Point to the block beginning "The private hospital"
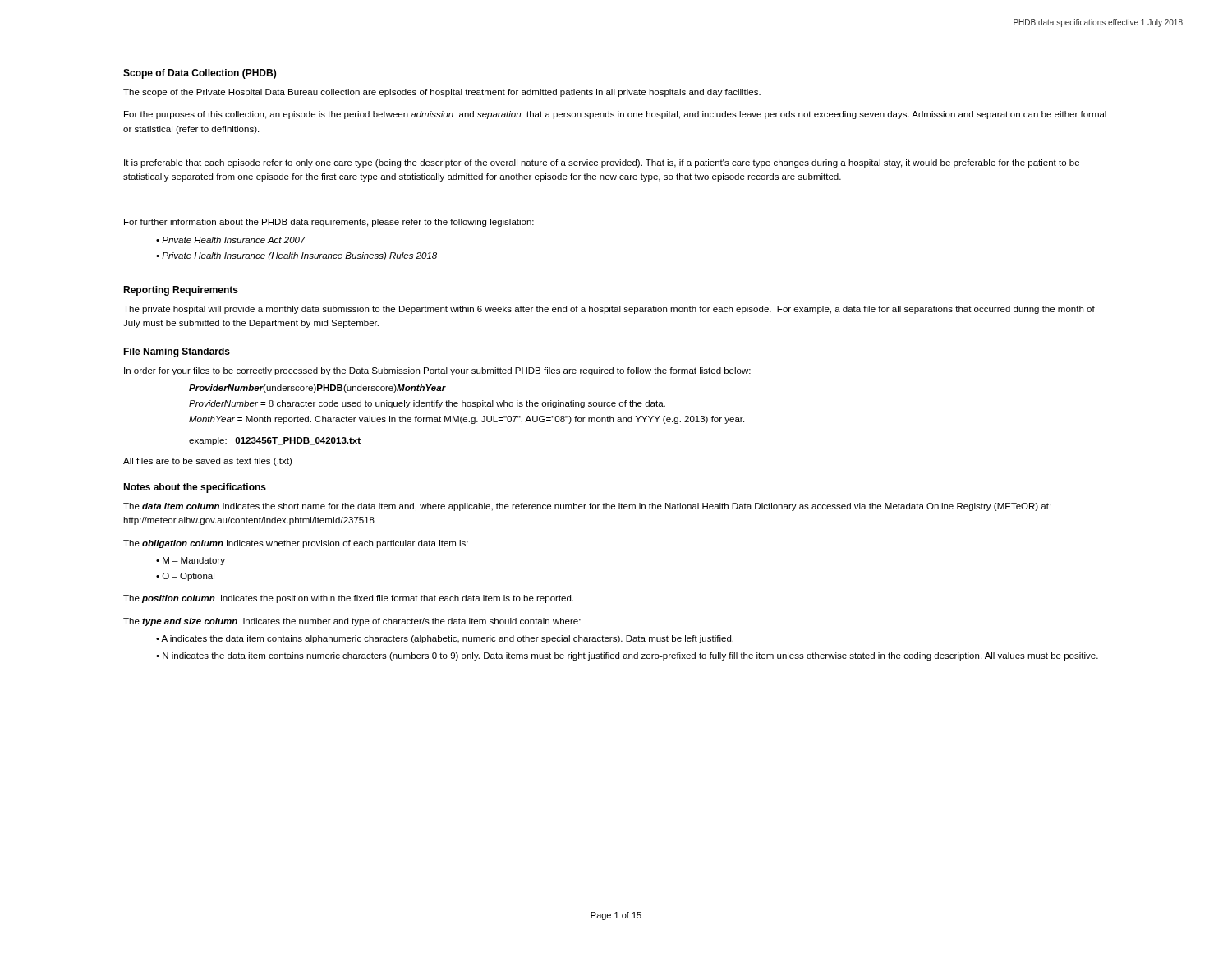The height and width of the screenshot is (953, 1232). point(609,316)
